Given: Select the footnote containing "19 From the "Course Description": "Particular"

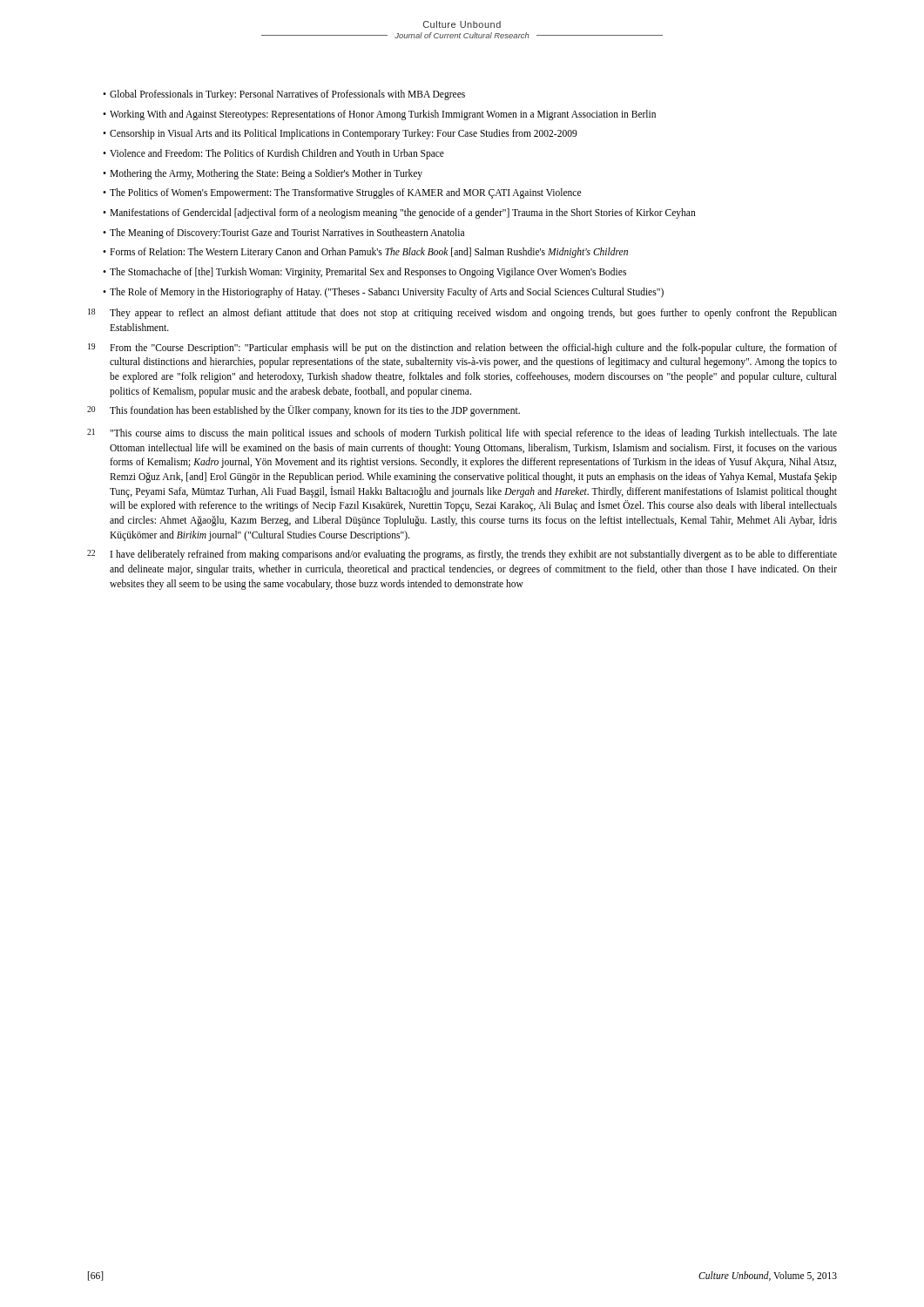Looking at the screenshot, I should click(x=462, y=369).
